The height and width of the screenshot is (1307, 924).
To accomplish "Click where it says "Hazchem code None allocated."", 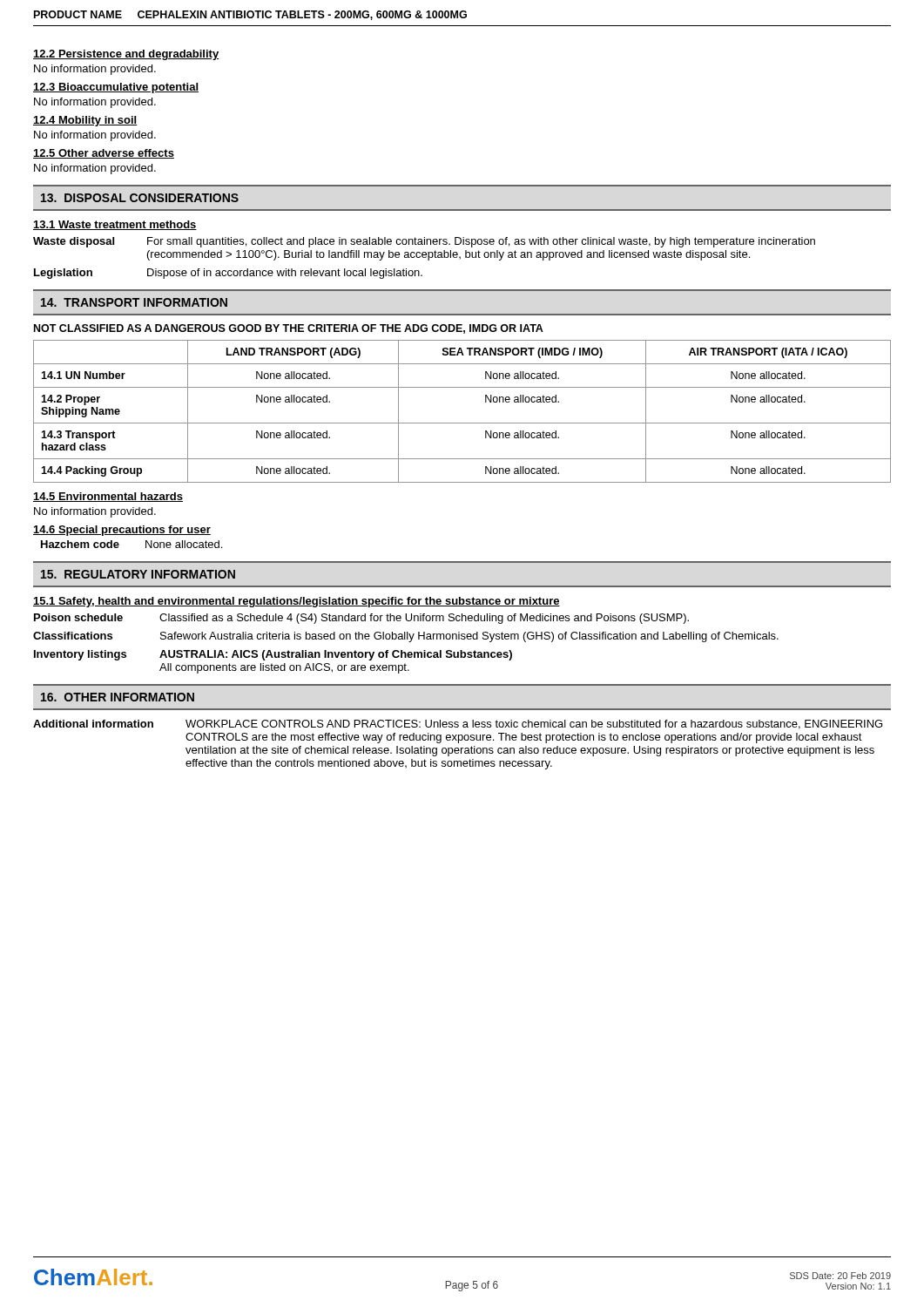I will tap(132, 544).
